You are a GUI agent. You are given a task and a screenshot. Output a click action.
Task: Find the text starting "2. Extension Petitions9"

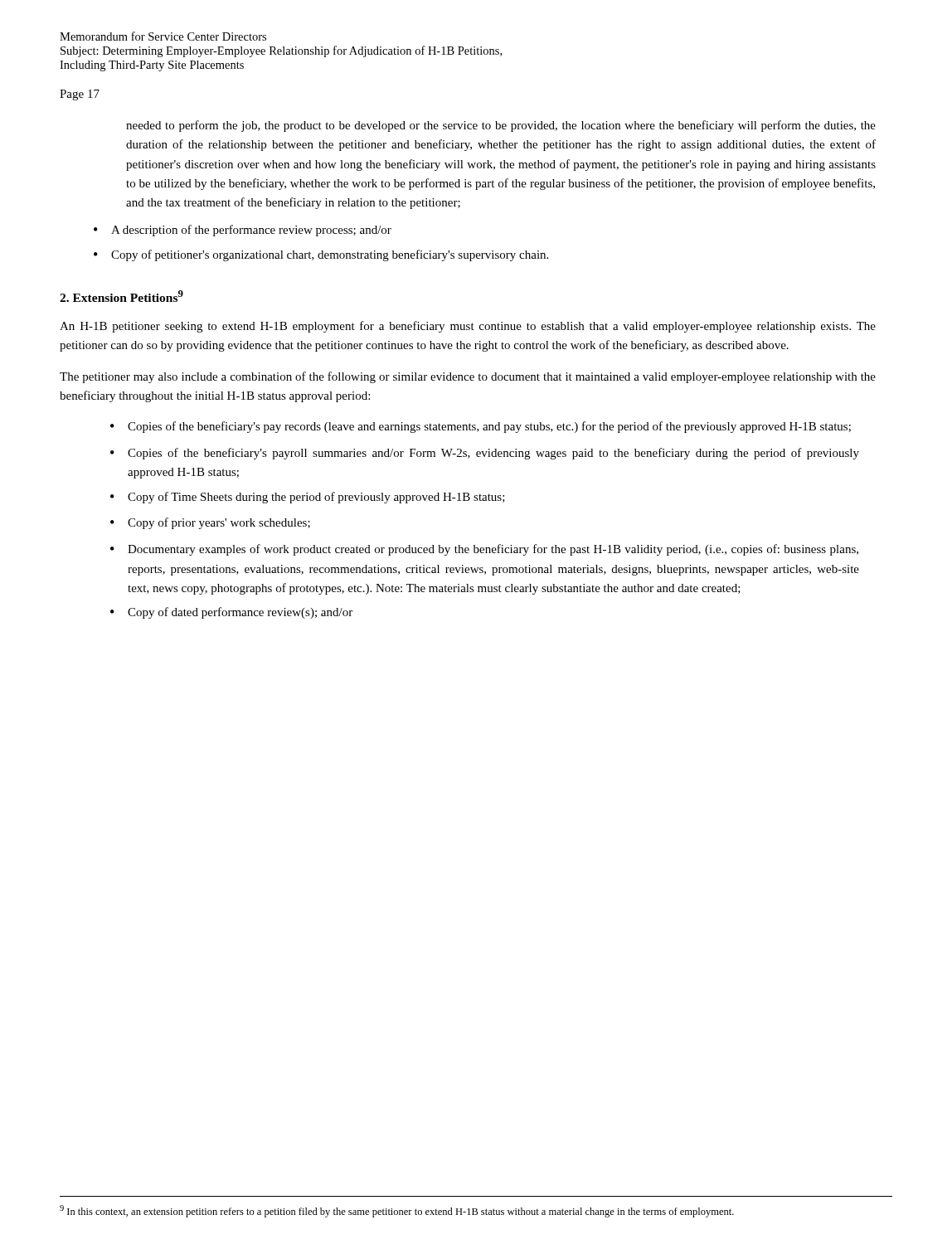(121, 296)
